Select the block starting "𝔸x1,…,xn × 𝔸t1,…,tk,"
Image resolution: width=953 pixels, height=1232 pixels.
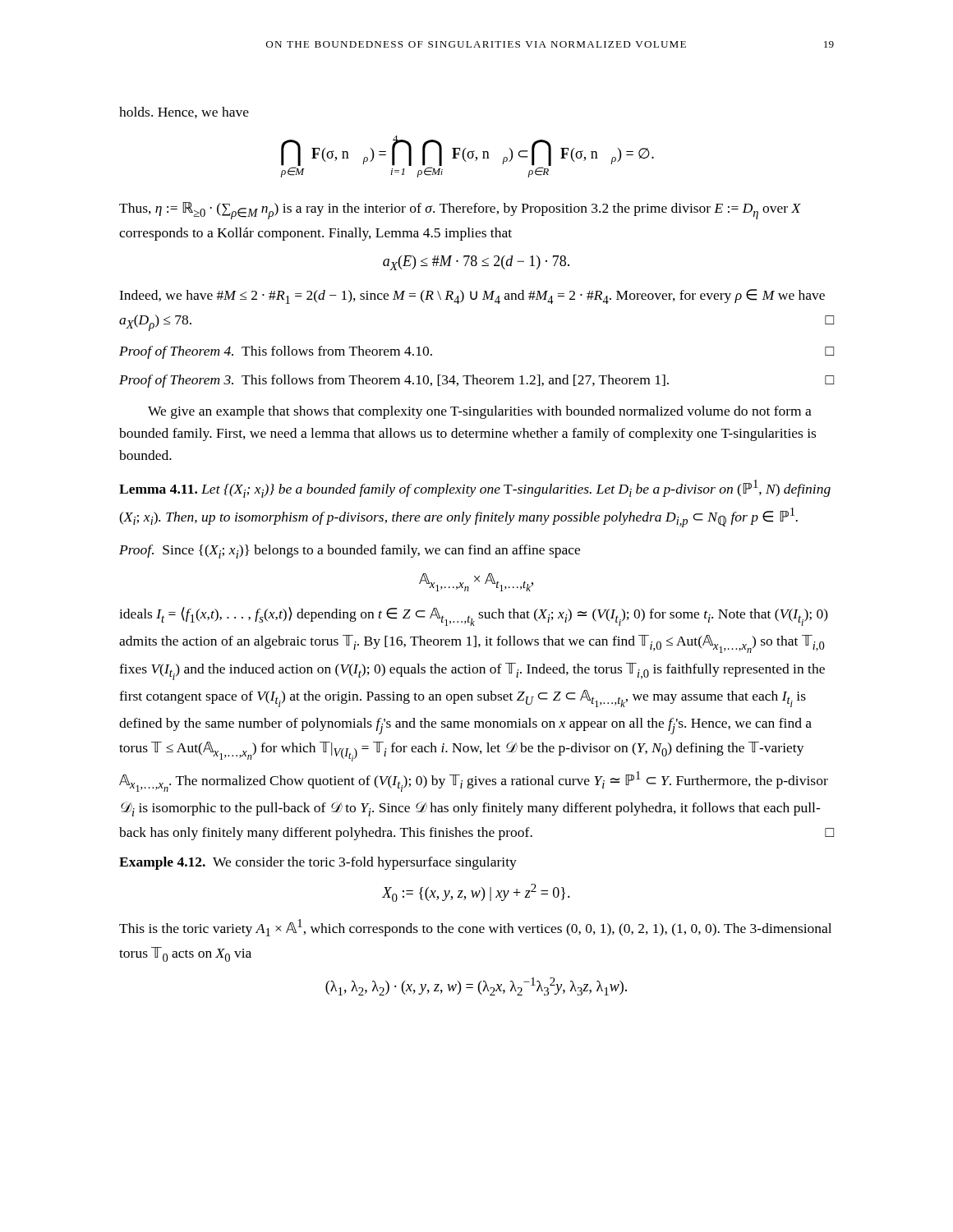(476, 582)
